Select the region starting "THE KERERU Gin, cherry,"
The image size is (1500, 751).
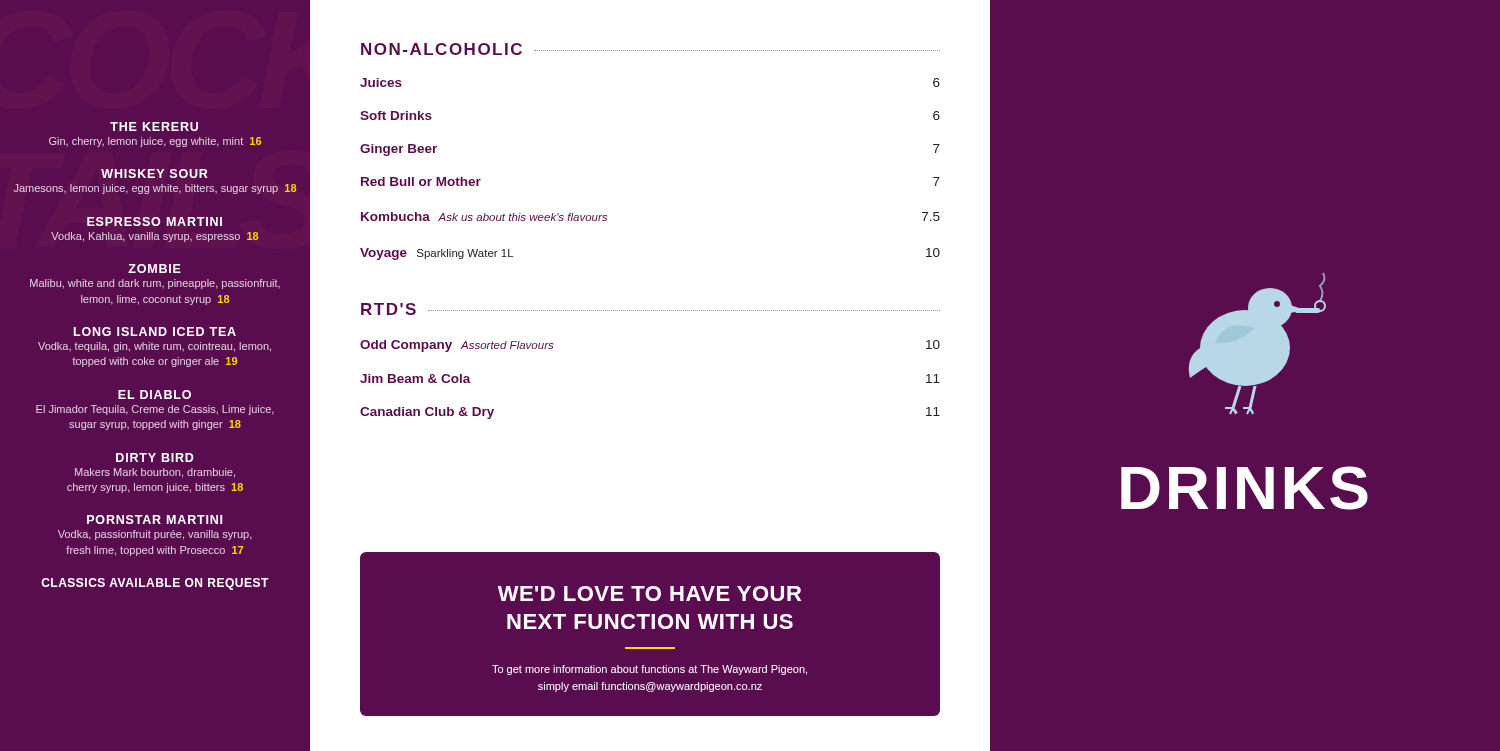point(155,135)
